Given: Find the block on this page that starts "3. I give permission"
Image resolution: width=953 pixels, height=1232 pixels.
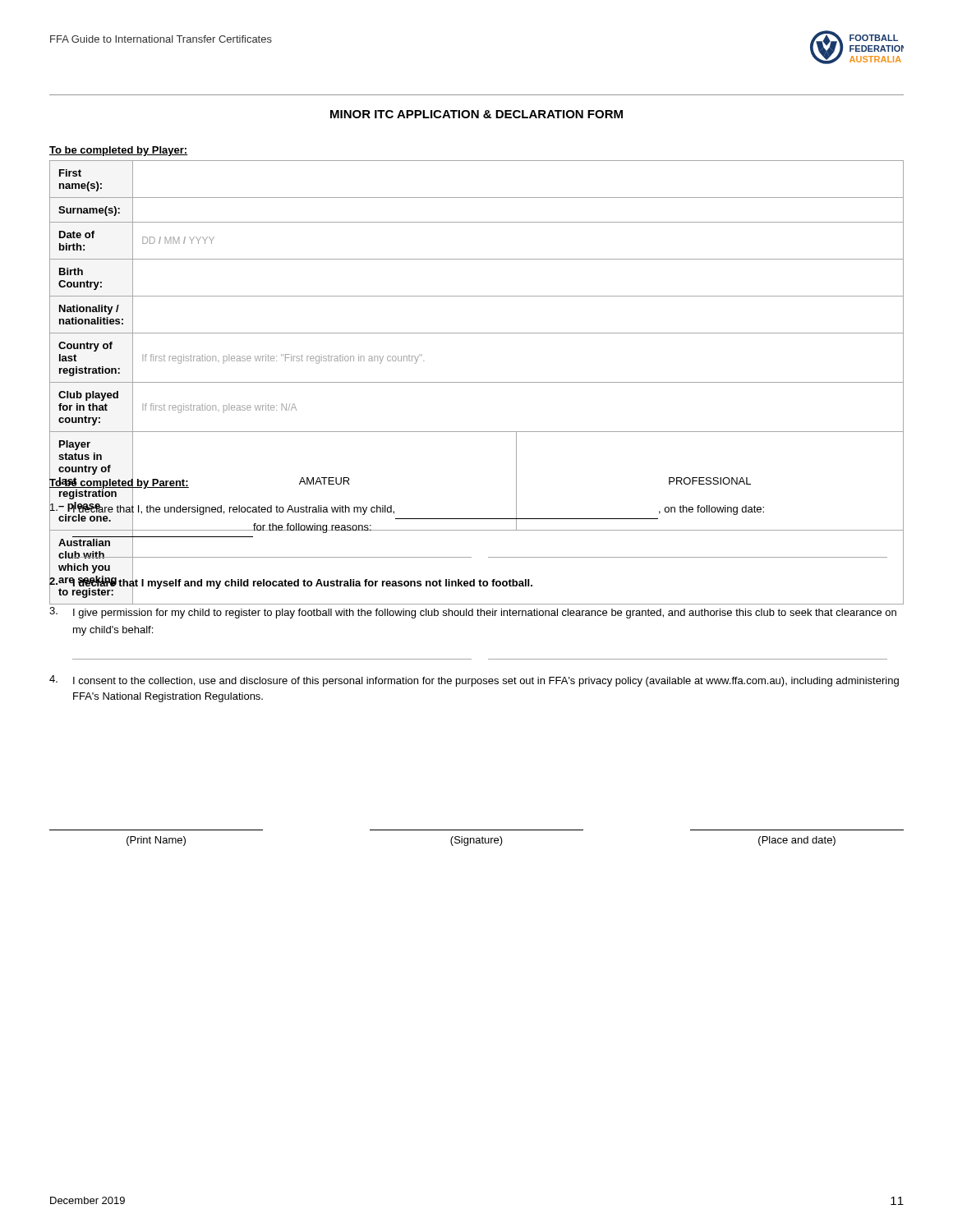Looking at the screenshot, I should point(473,613).
